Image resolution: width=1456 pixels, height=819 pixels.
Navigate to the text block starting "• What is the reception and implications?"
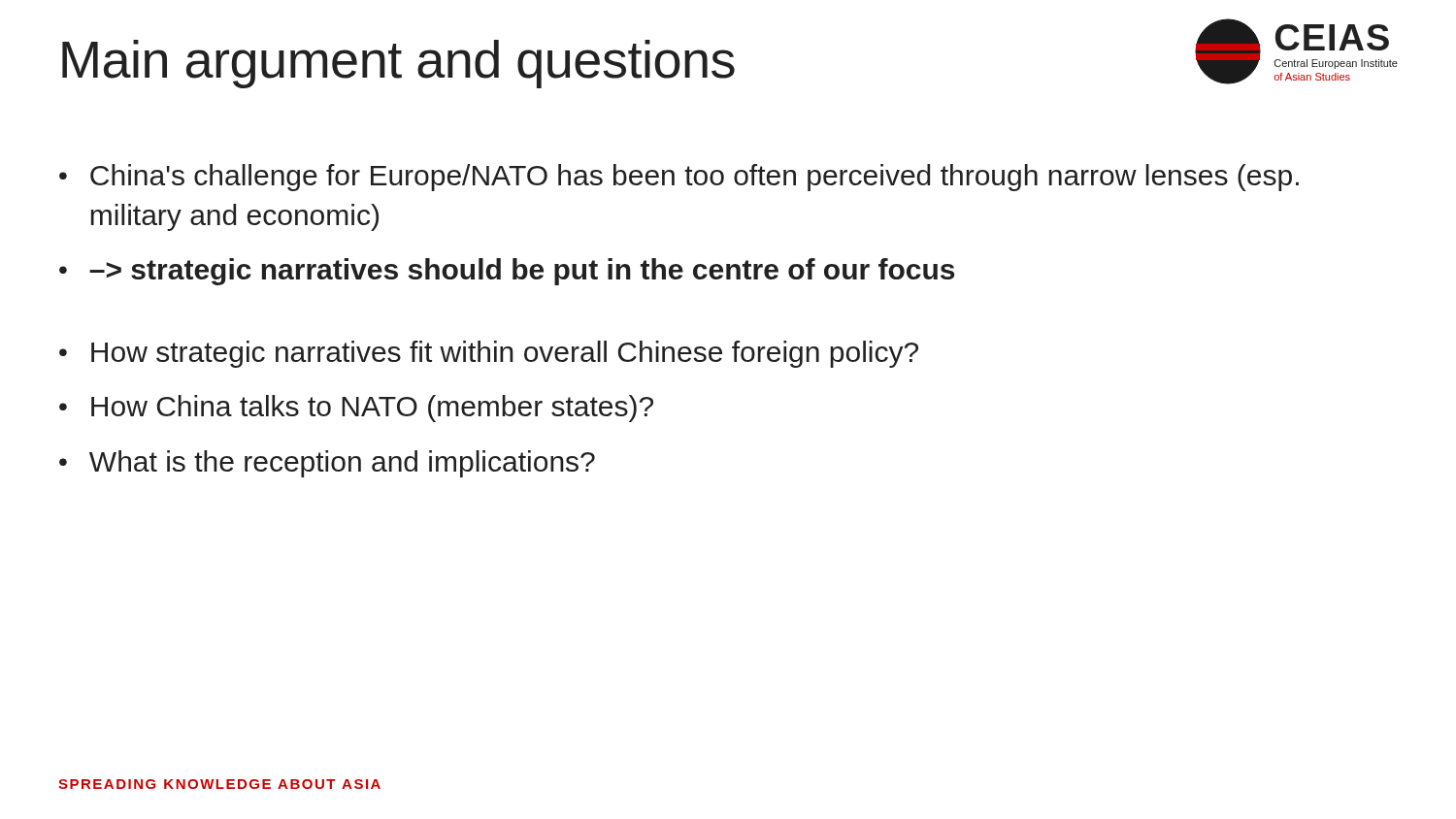point(327,462)
